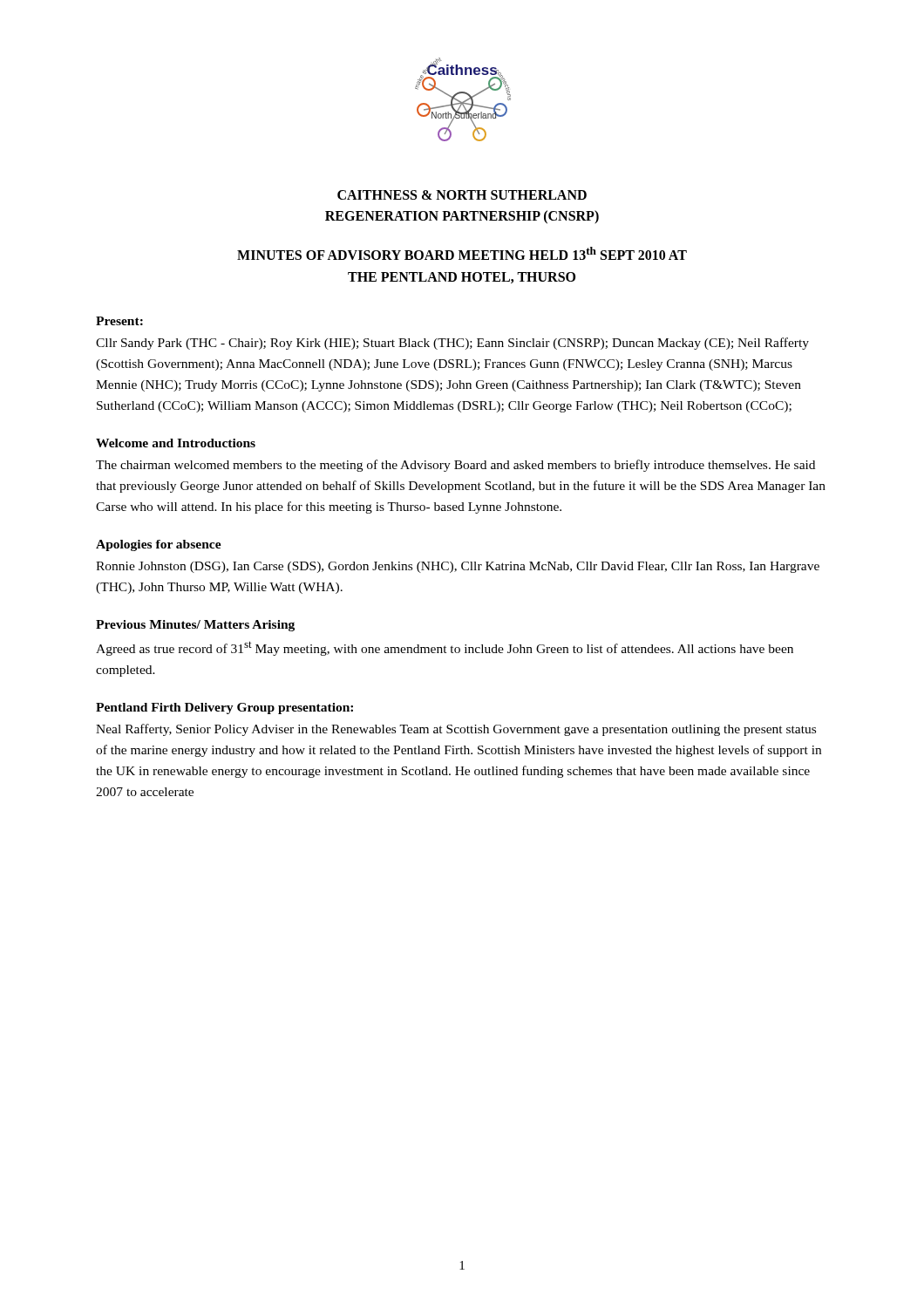Image resolution: width=924 pixels, height=1308 pixels.
Task: Click on the text block that says "The chairman welcomed members to the"
Action: (461, 485)
